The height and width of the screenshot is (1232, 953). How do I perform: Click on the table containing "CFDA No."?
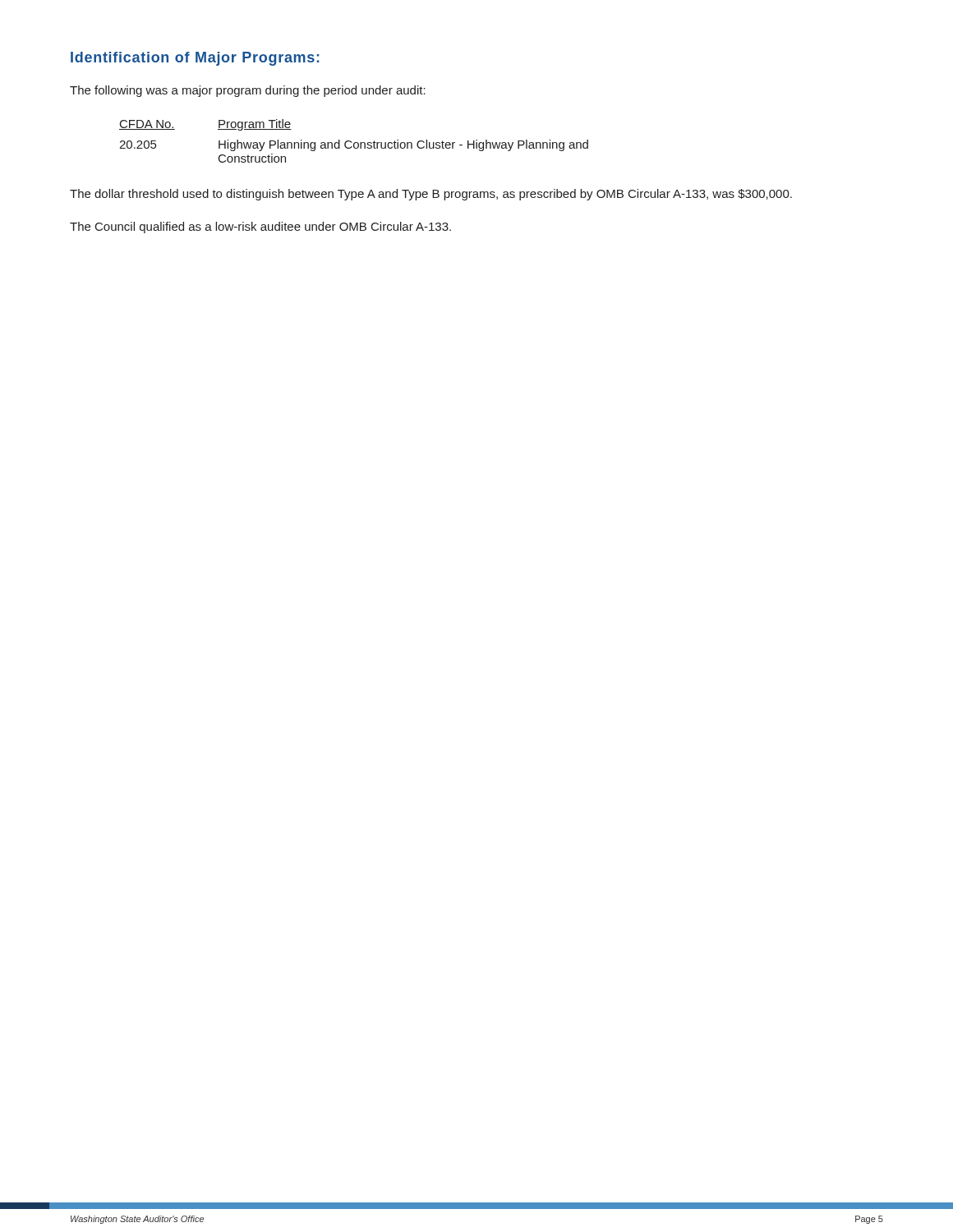point(476,140)
